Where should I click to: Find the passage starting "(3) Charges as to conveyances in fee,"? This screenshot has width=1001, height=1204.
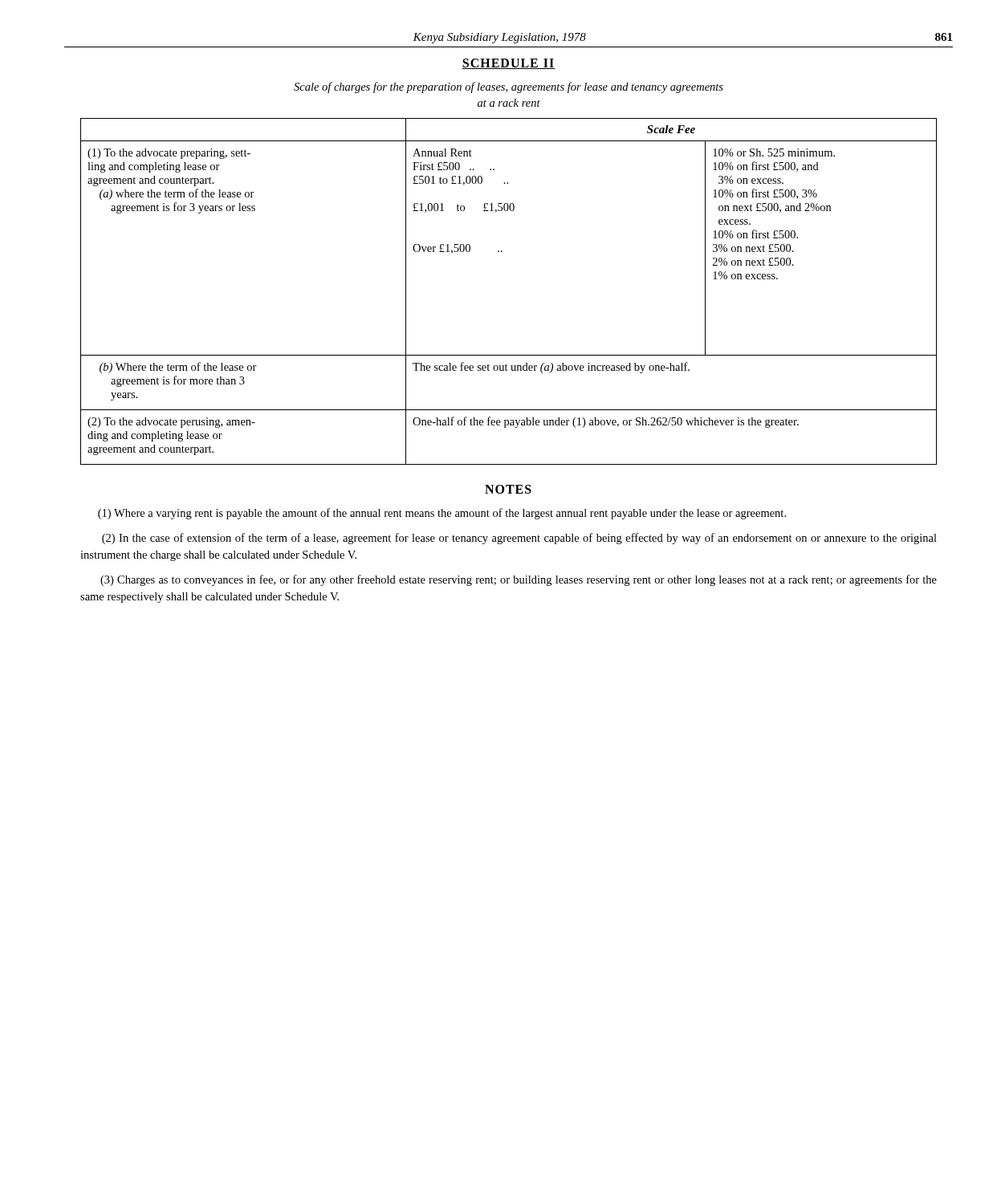click(509, 588)
